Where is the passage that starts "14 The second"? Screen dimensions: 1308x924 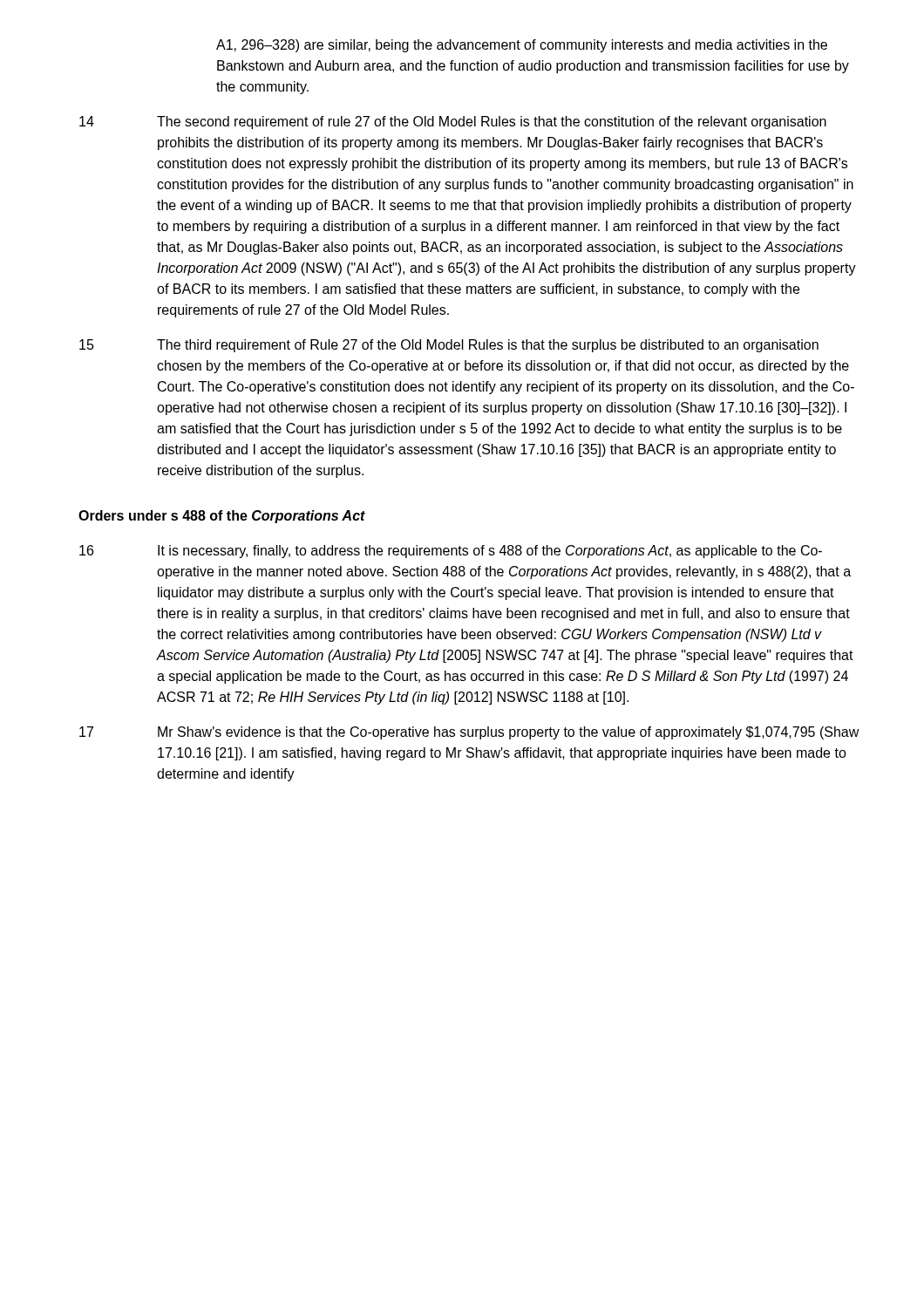(x=471, y=216)
